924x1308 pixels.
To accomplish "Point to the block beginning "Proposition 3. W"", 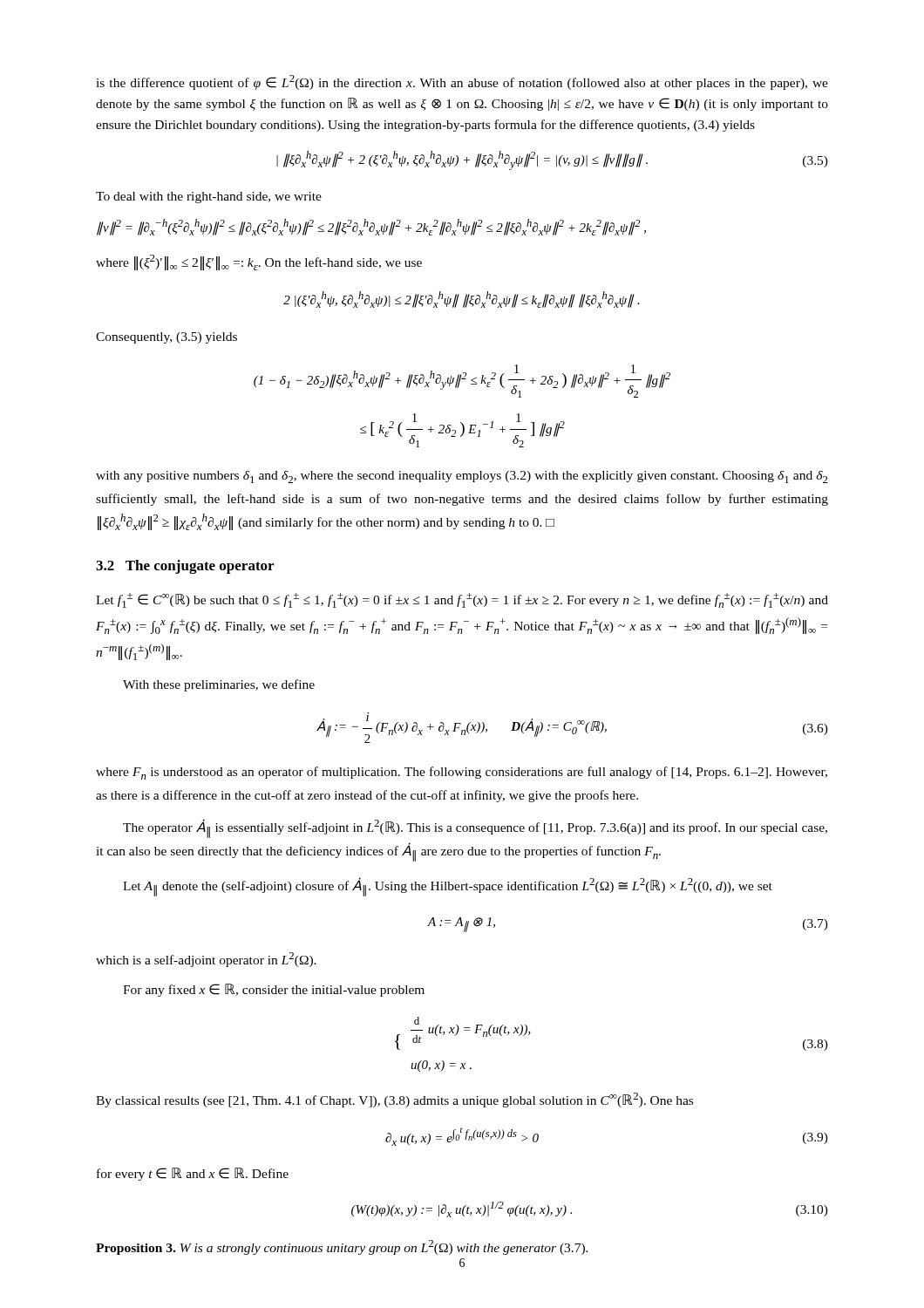I will 342,1246.
